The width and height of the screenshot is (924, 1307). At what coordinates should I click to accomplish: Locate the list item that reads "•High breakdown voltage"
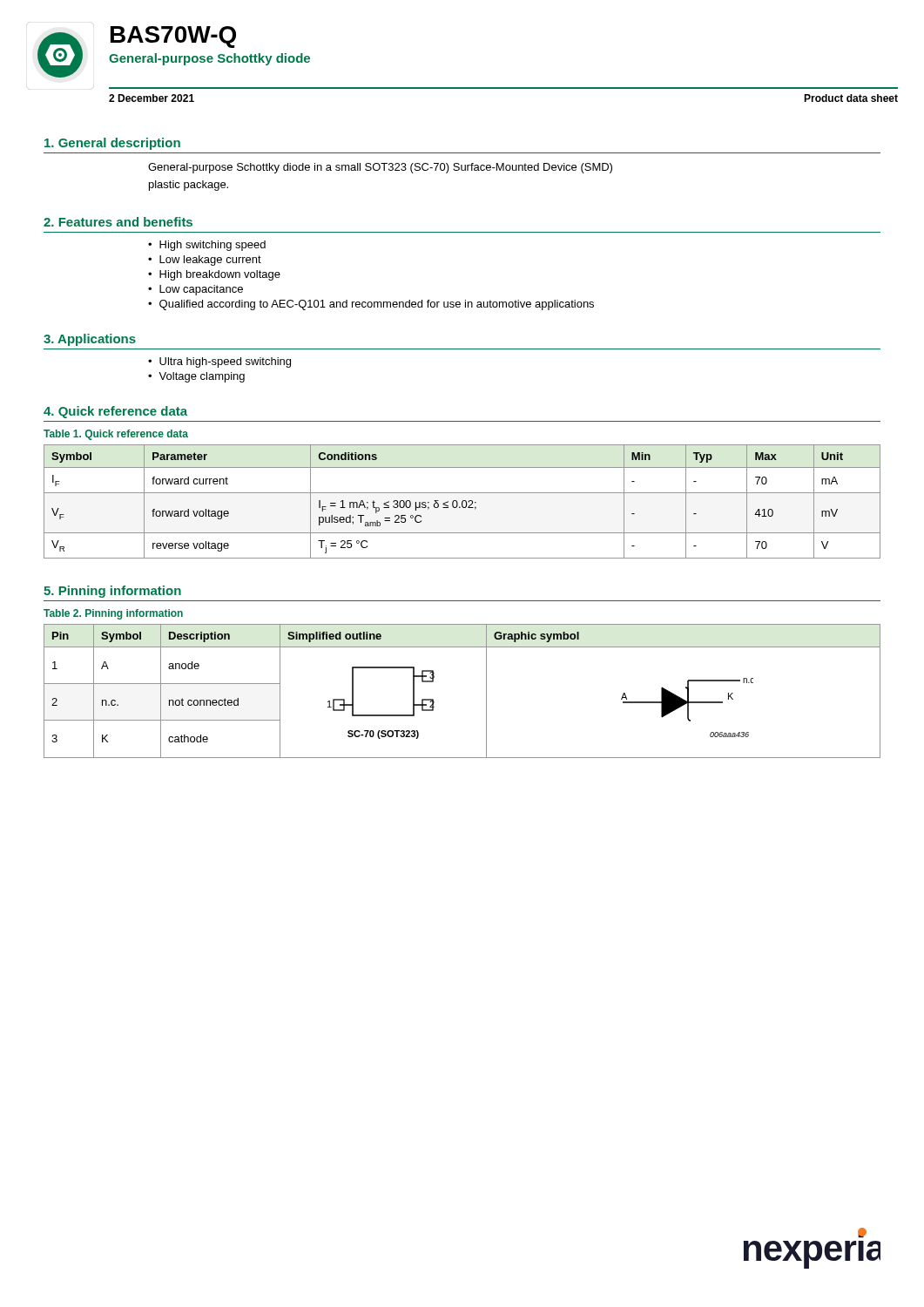[x=214, y=274]
